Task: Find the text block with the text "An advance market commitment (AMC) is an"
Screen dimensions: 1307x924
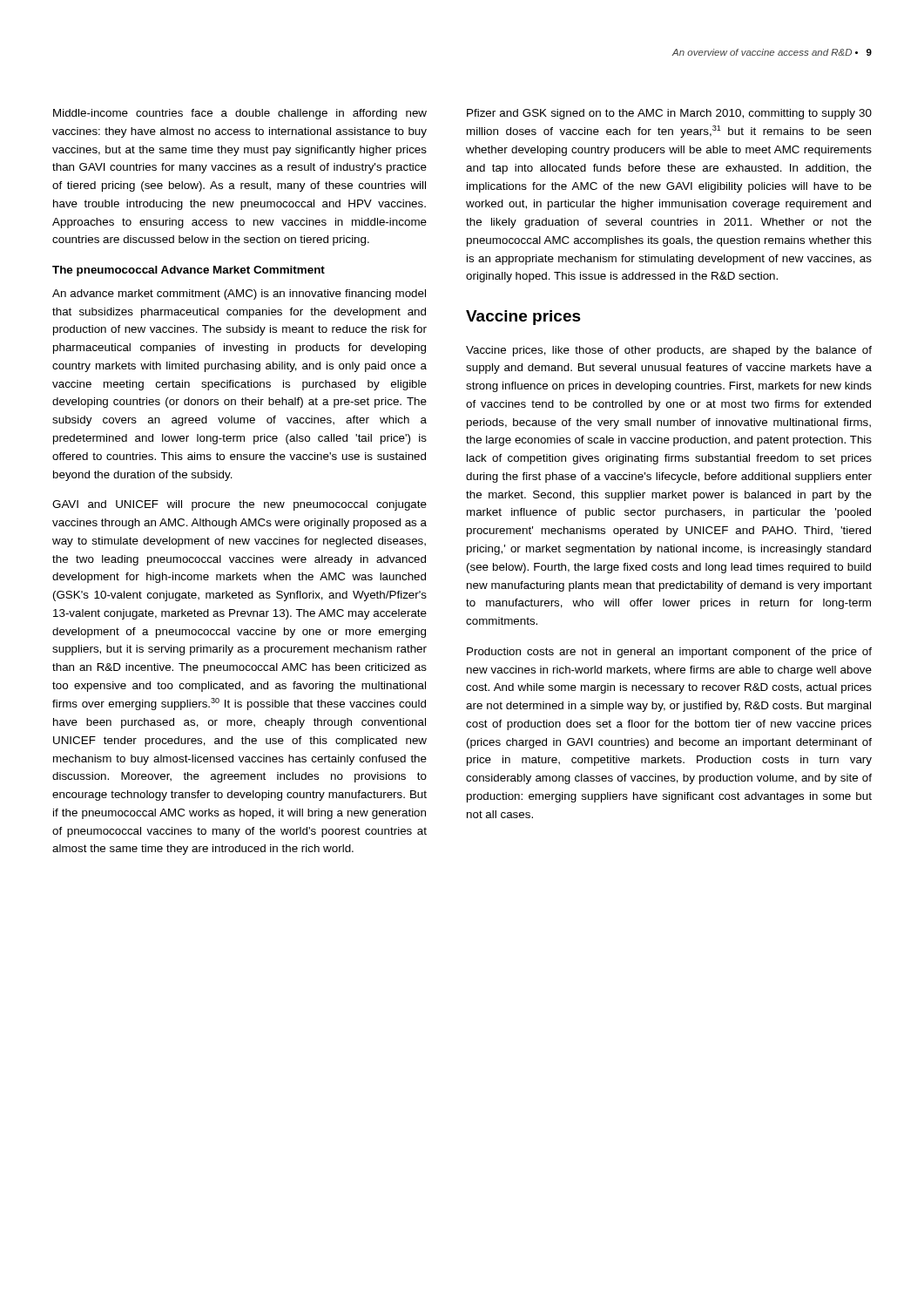Action: (x=240, y=384)
